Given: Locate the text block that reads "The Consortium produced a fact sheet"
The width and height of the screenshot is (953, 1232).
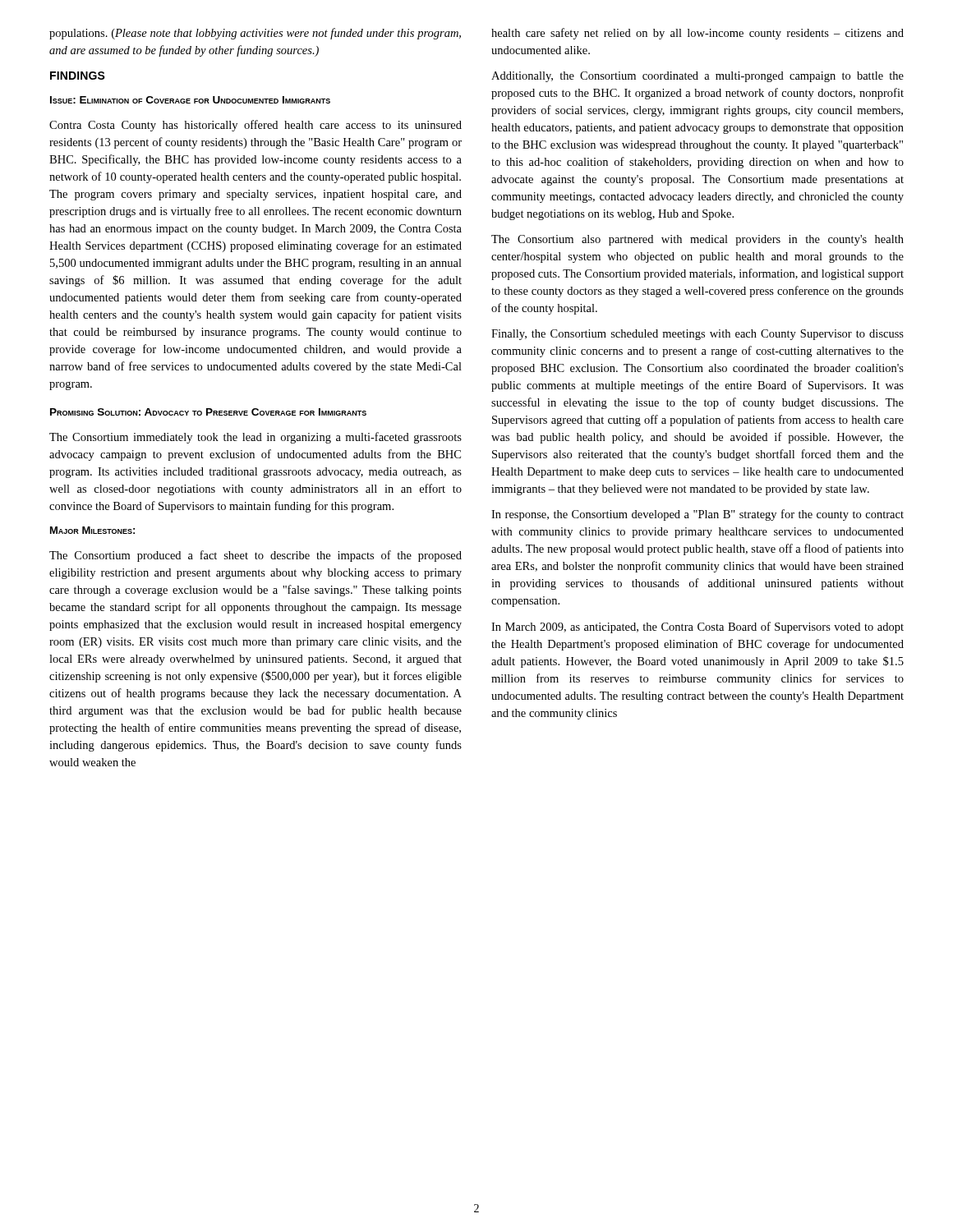Looking at the screenshot, I should click(x=255, y=659).
